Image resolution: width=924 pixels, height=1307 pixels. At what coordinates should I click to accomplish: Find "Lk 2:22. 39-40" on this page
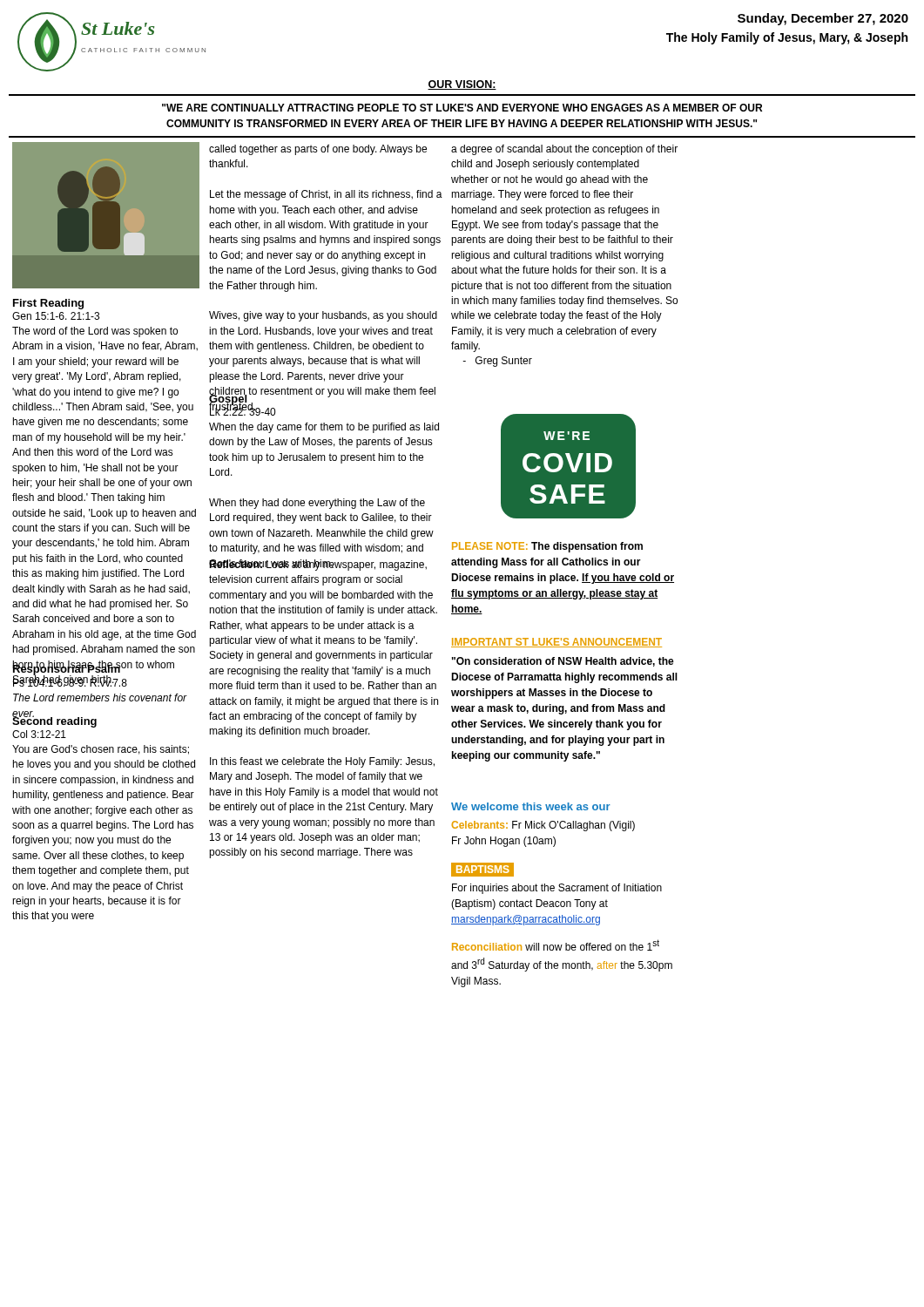coord(242,412)
